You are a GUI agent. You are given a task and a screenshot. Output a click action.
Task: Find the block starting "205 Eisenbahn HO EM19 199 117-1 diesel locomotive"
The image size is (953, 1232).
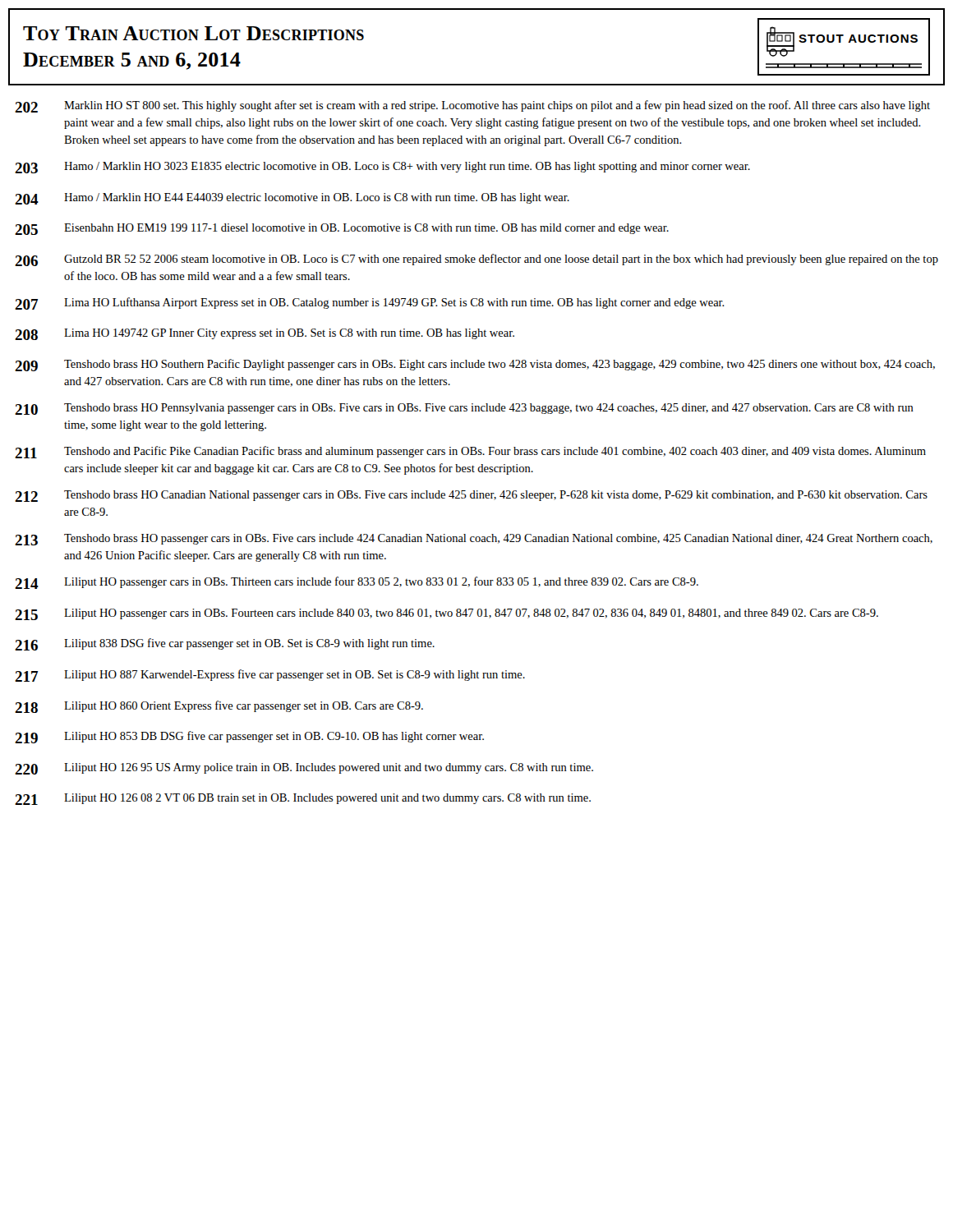[x=476, y=230]
